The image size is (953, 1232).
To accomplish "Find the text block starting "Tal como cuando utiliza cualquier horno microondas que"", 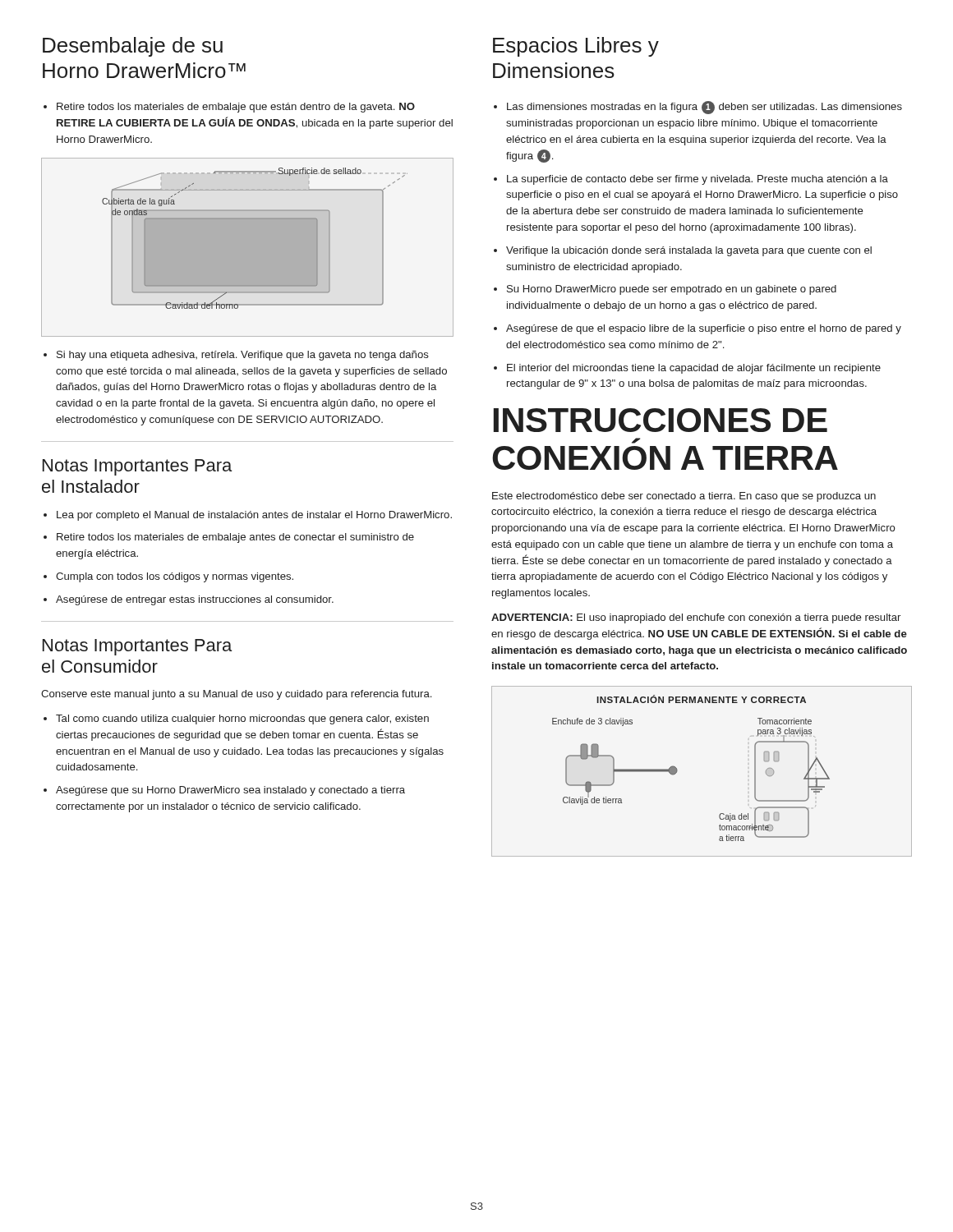I will tap(250, 743).
